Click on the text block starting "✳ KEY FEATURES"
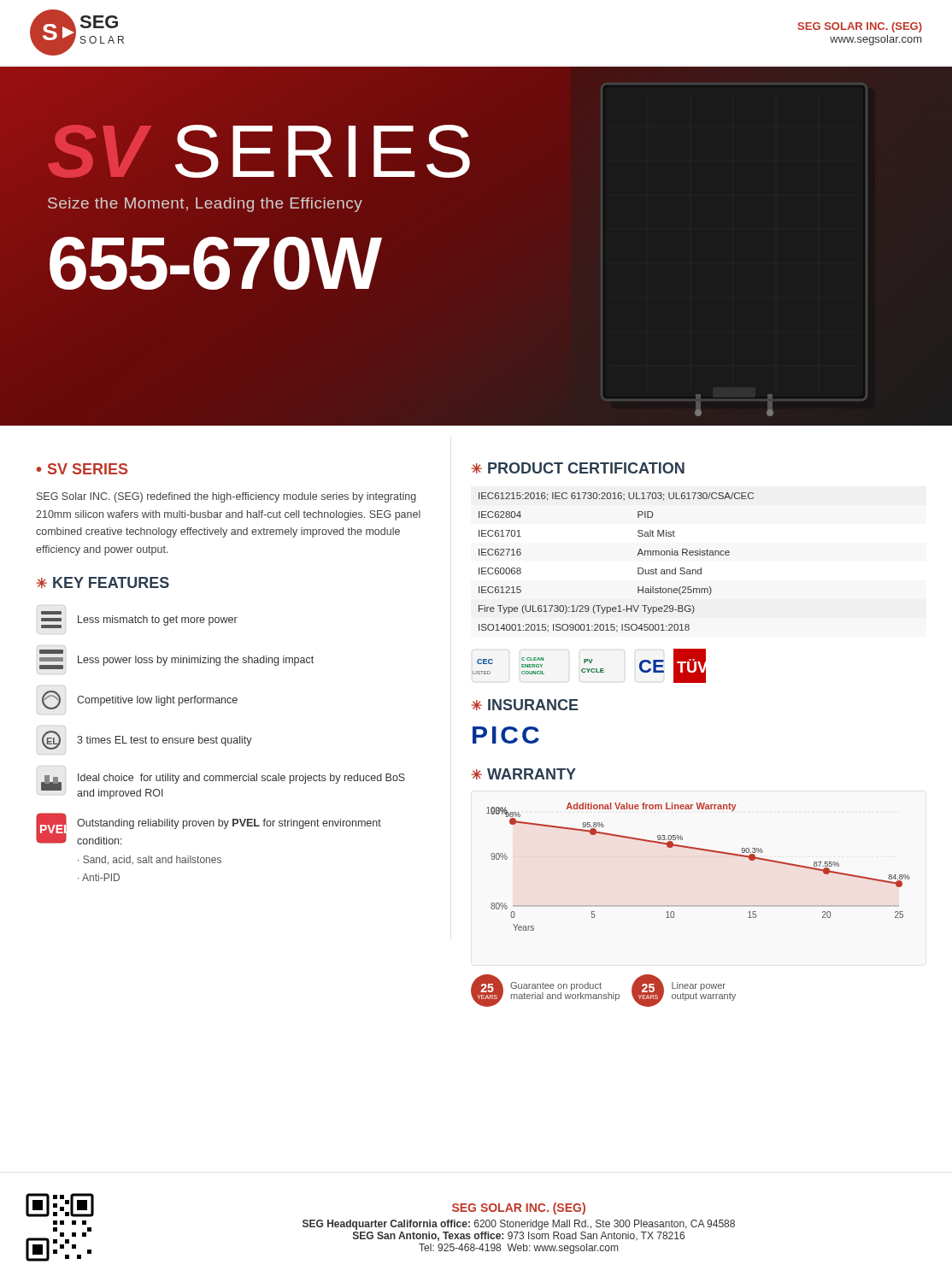Image resolution: width=952 pixels, height=1282 pixels. click(x=103, y=582)
